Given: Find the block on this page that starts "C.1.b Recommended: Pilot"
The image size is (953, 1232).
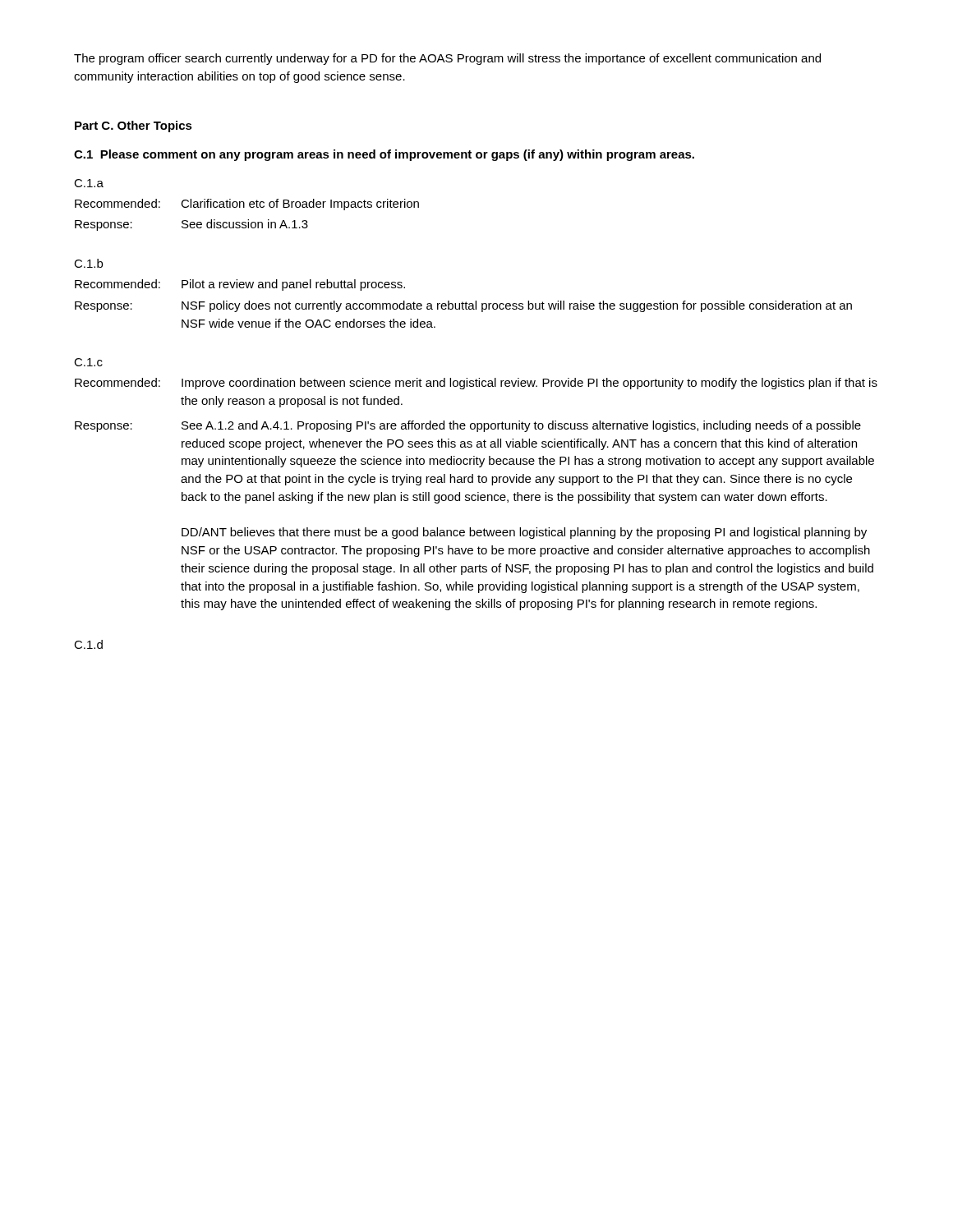Looking at the screenshot, I should click(x=476, y=294).
